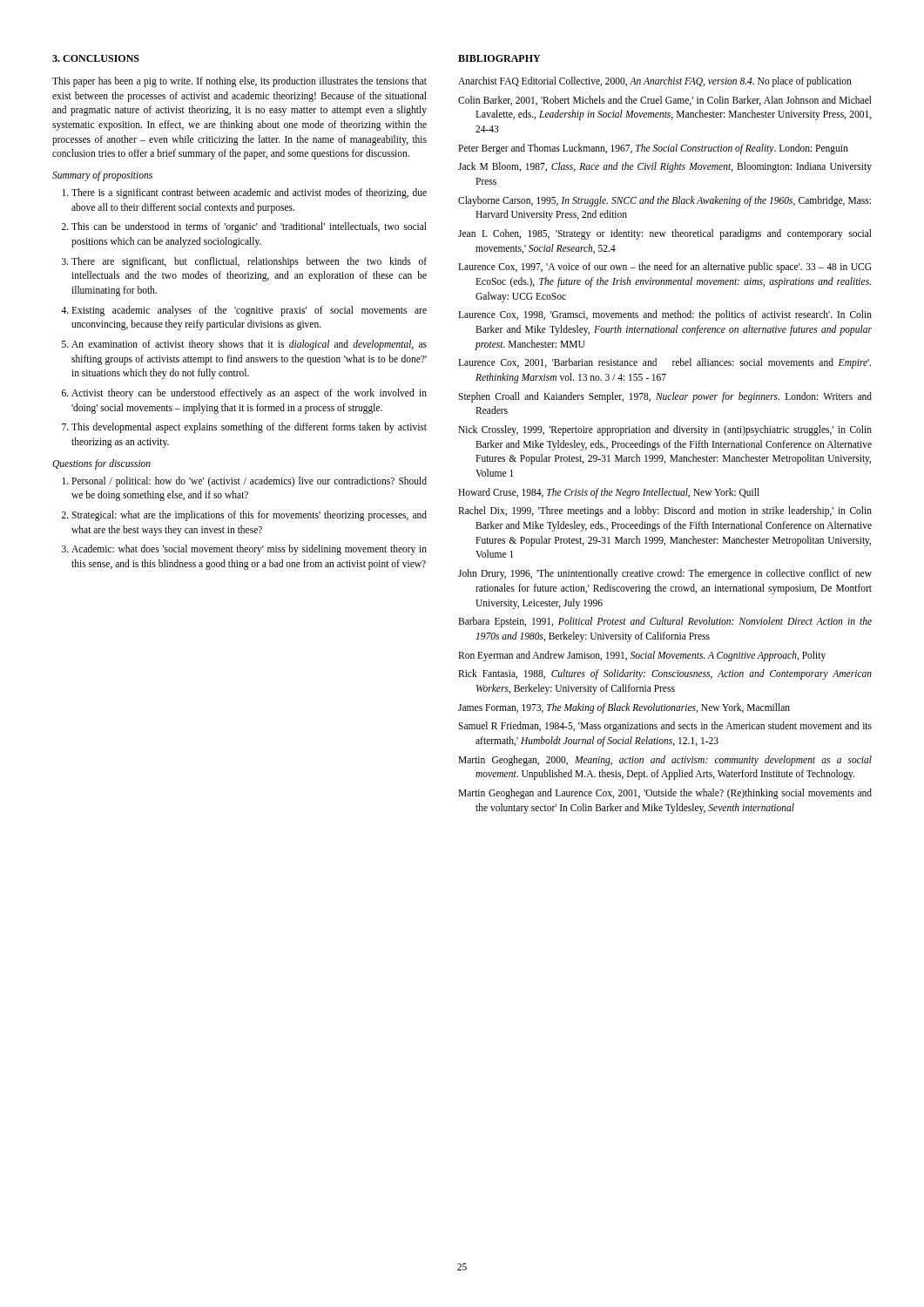Find "Summary of propositions" on this page
Viewport: 924px width, 1307px height.
click(102, 175)
